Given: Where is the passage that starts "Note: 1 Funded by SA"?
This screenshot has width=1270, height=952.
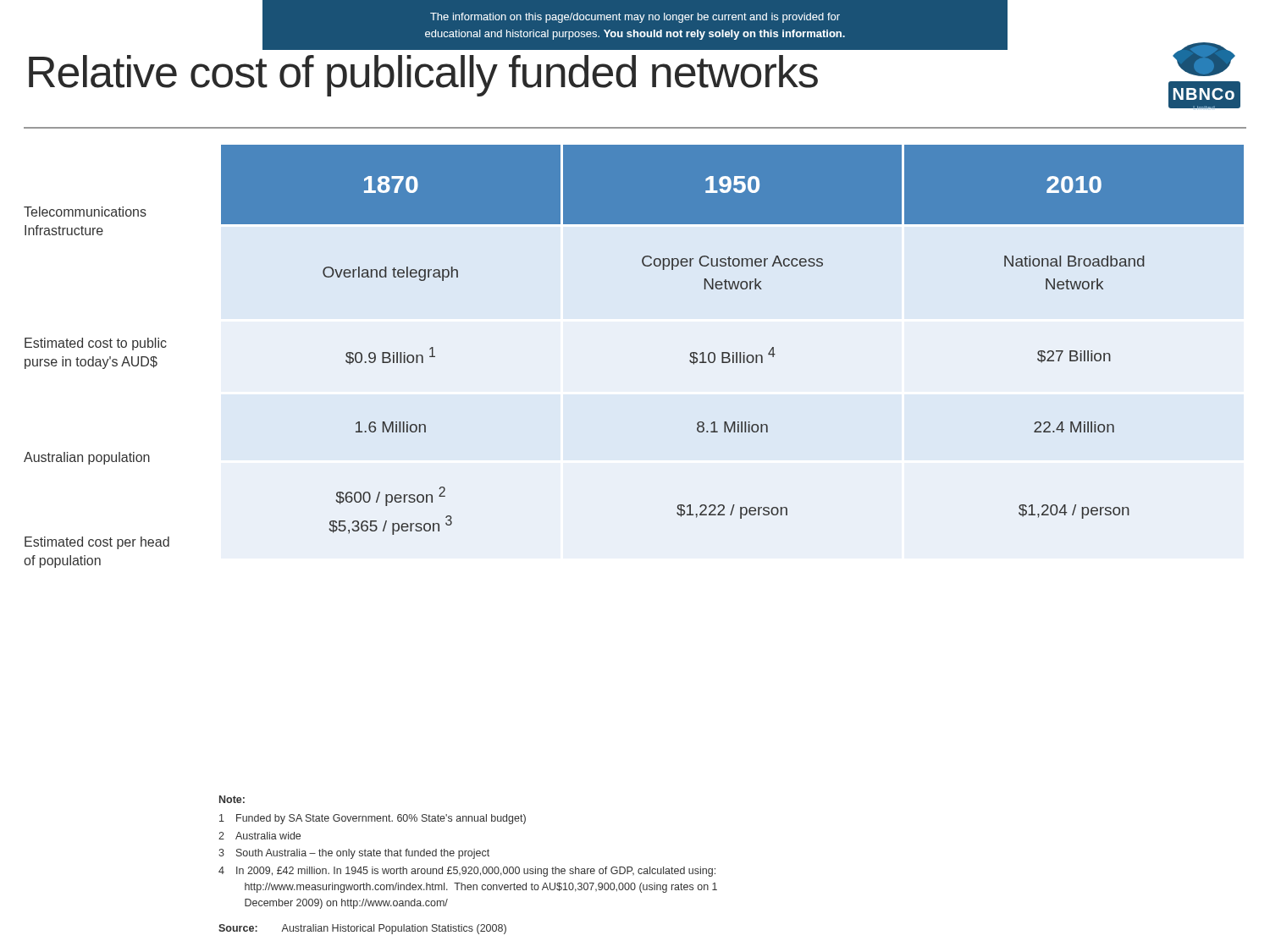Looking at the screenshot, I should point(232,799).
